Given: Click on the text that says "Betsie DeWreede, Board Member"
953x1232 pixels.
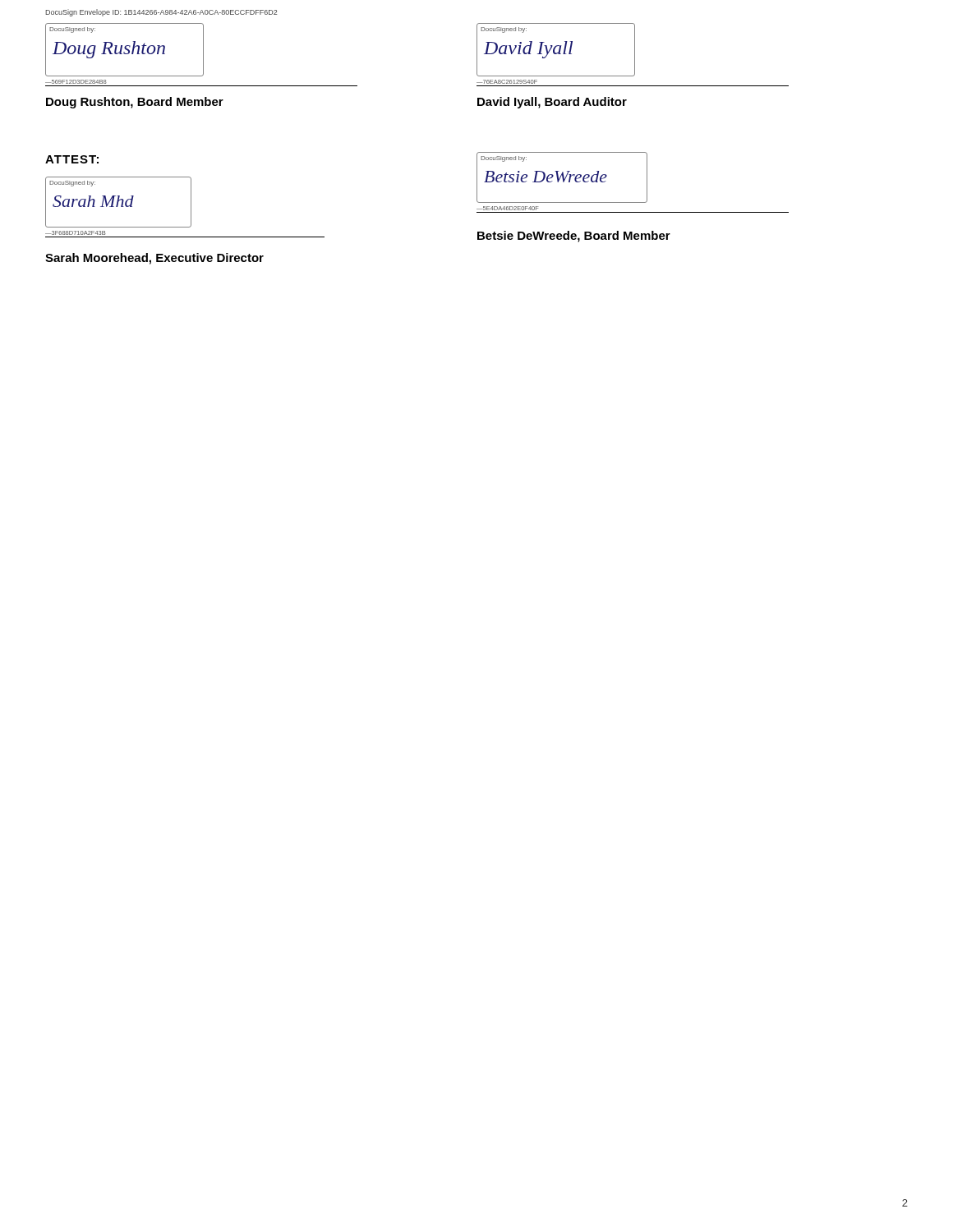Looking at the screenshot, I should pyautogui.click(x=573, y=235).
